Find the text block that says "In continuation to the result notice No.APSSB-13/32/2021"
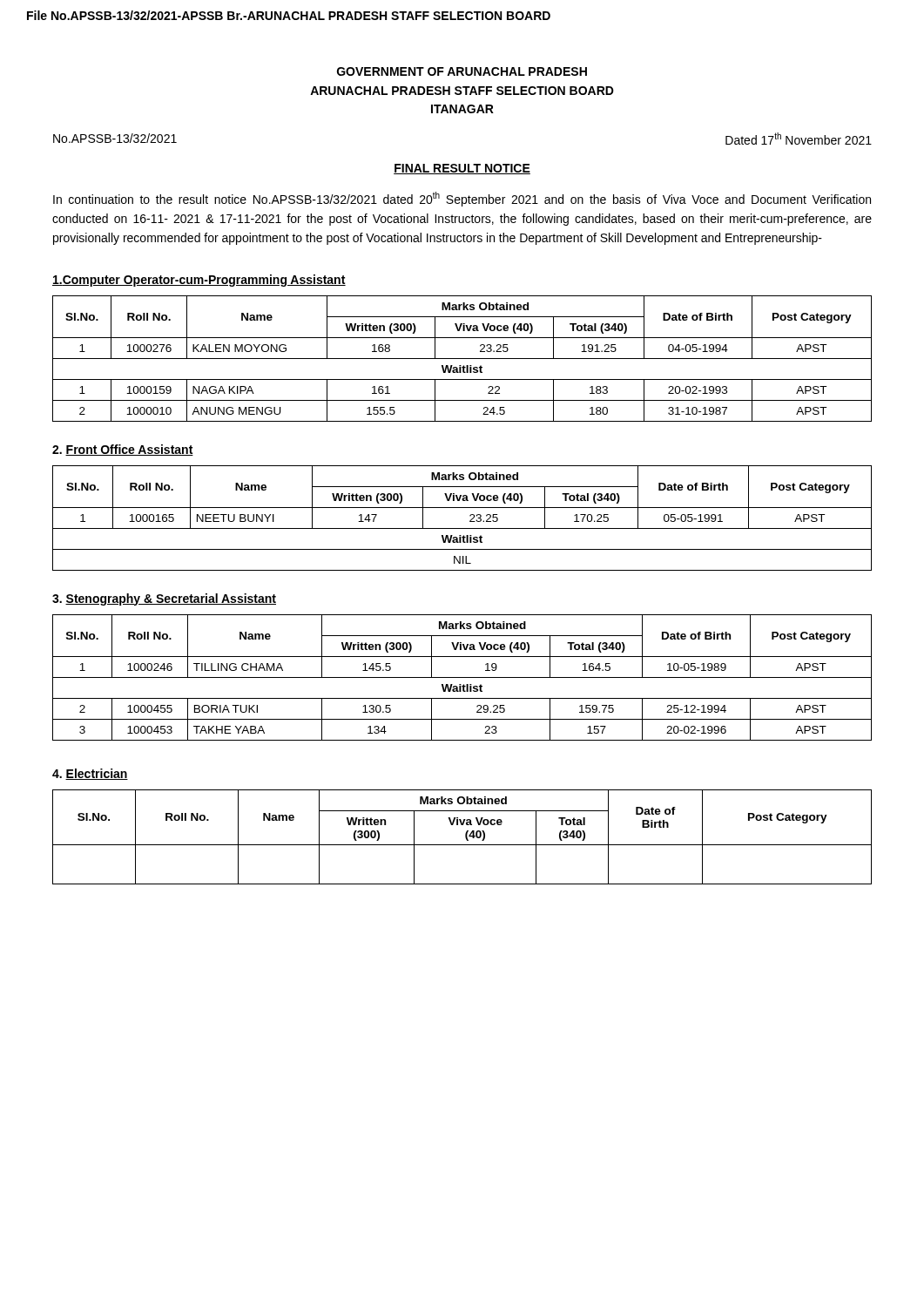Image resolution: width=924 pixels, height=1307 pixels. coord(462,218)
